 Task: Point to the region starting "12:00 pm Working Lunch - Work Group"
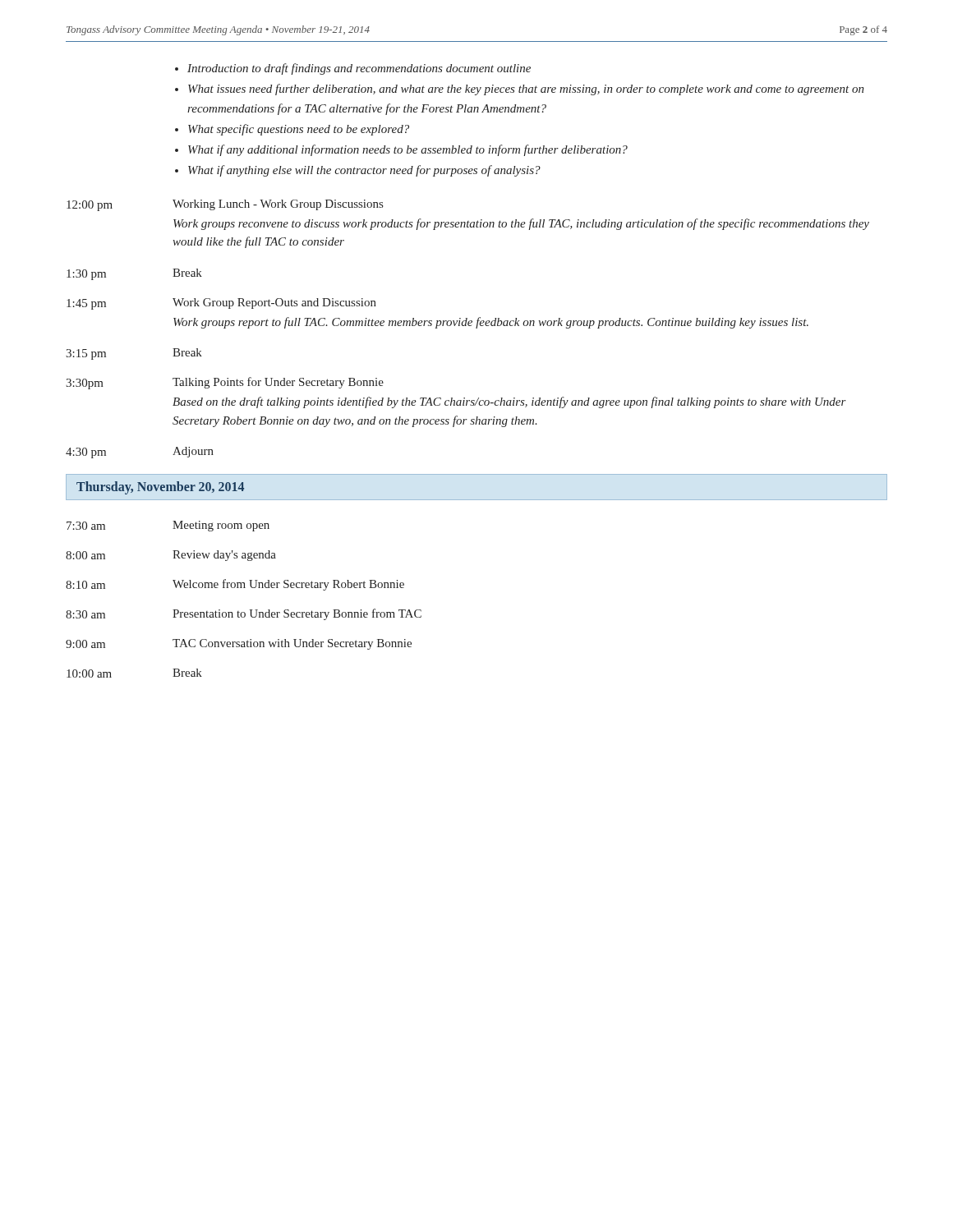(x=476, y=224)
